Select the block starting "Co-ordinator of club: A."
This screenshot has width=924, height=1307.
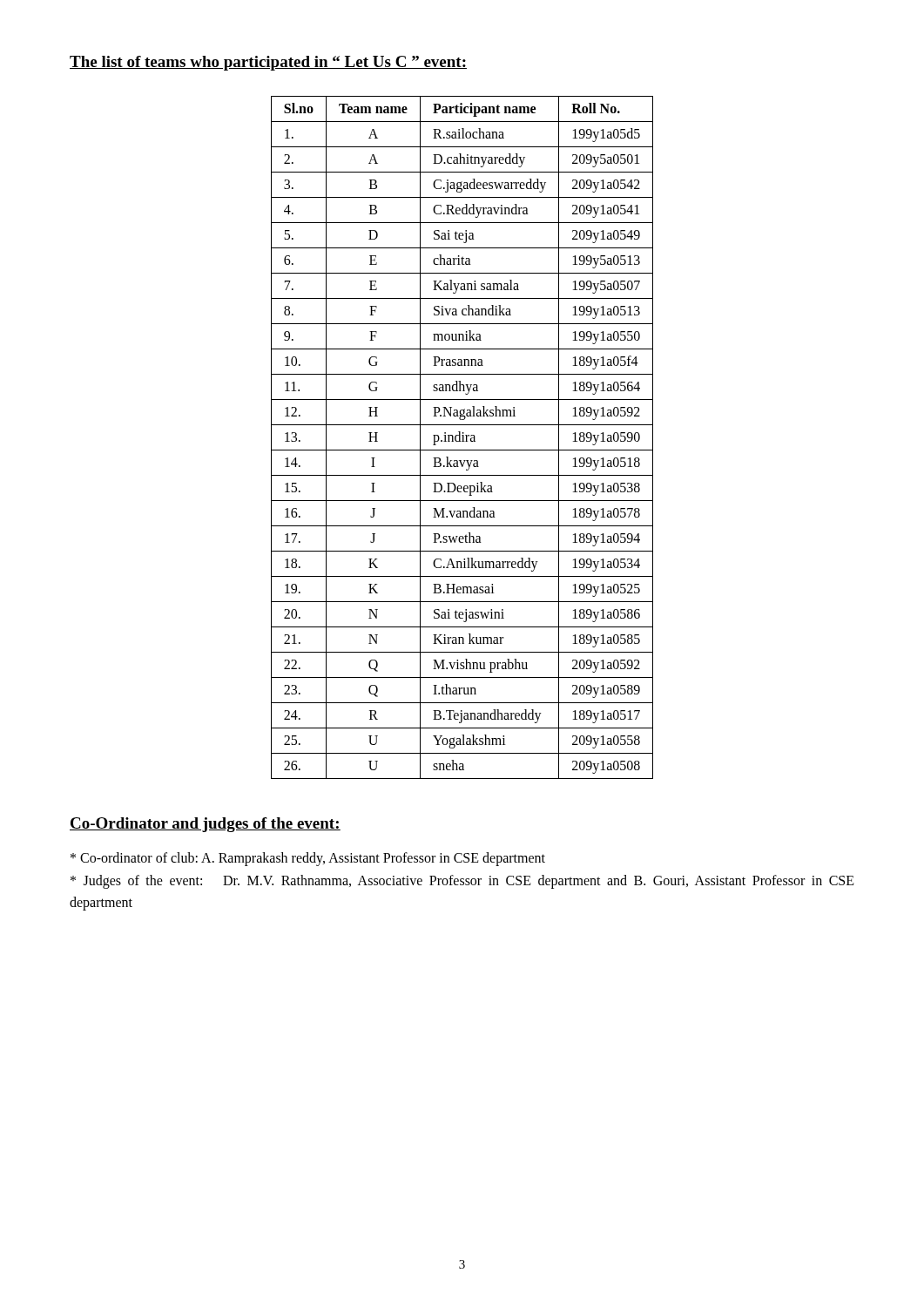click(x=462, y=880)
